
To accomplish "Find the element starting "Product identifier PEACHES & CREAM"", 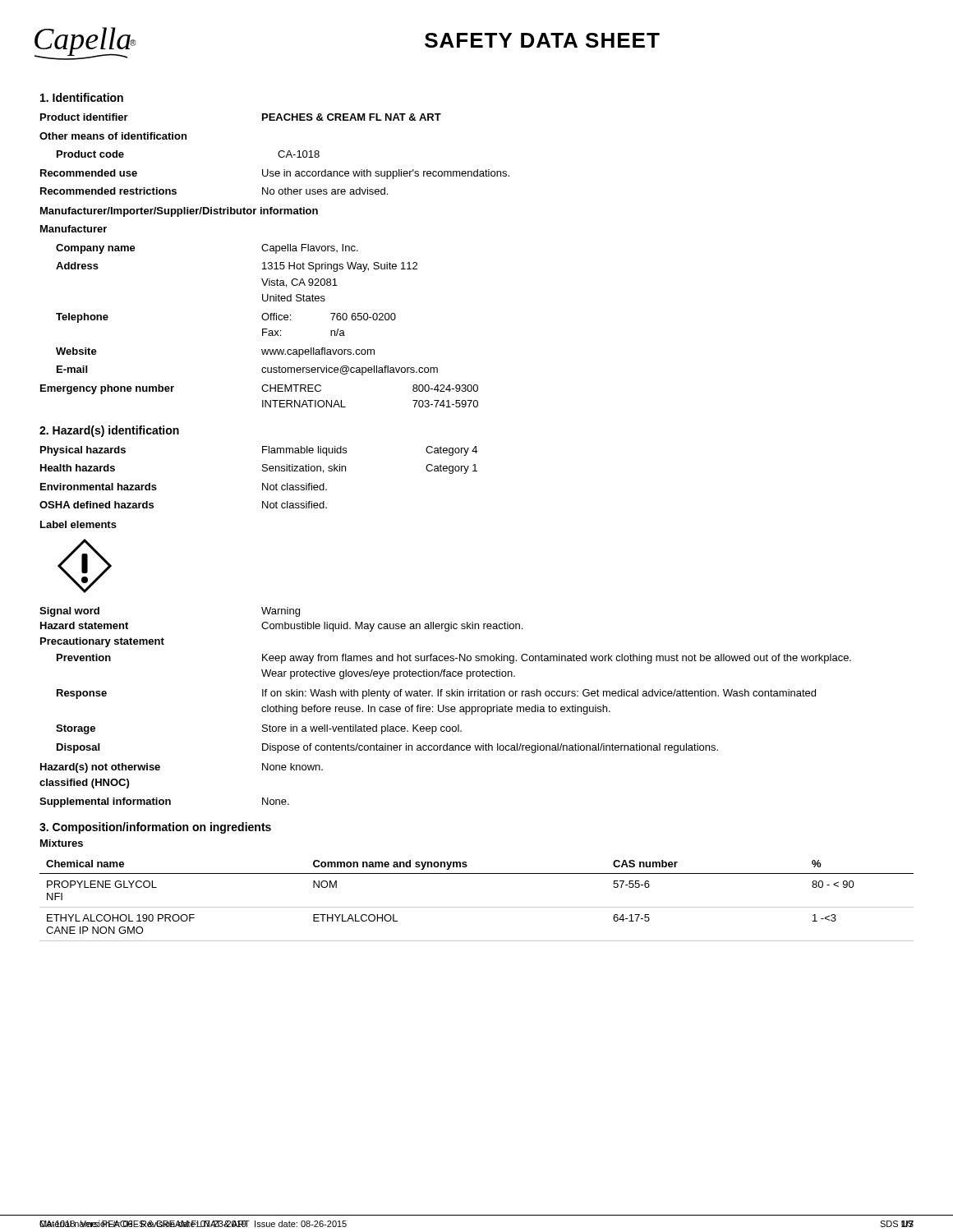I will 274,260.
